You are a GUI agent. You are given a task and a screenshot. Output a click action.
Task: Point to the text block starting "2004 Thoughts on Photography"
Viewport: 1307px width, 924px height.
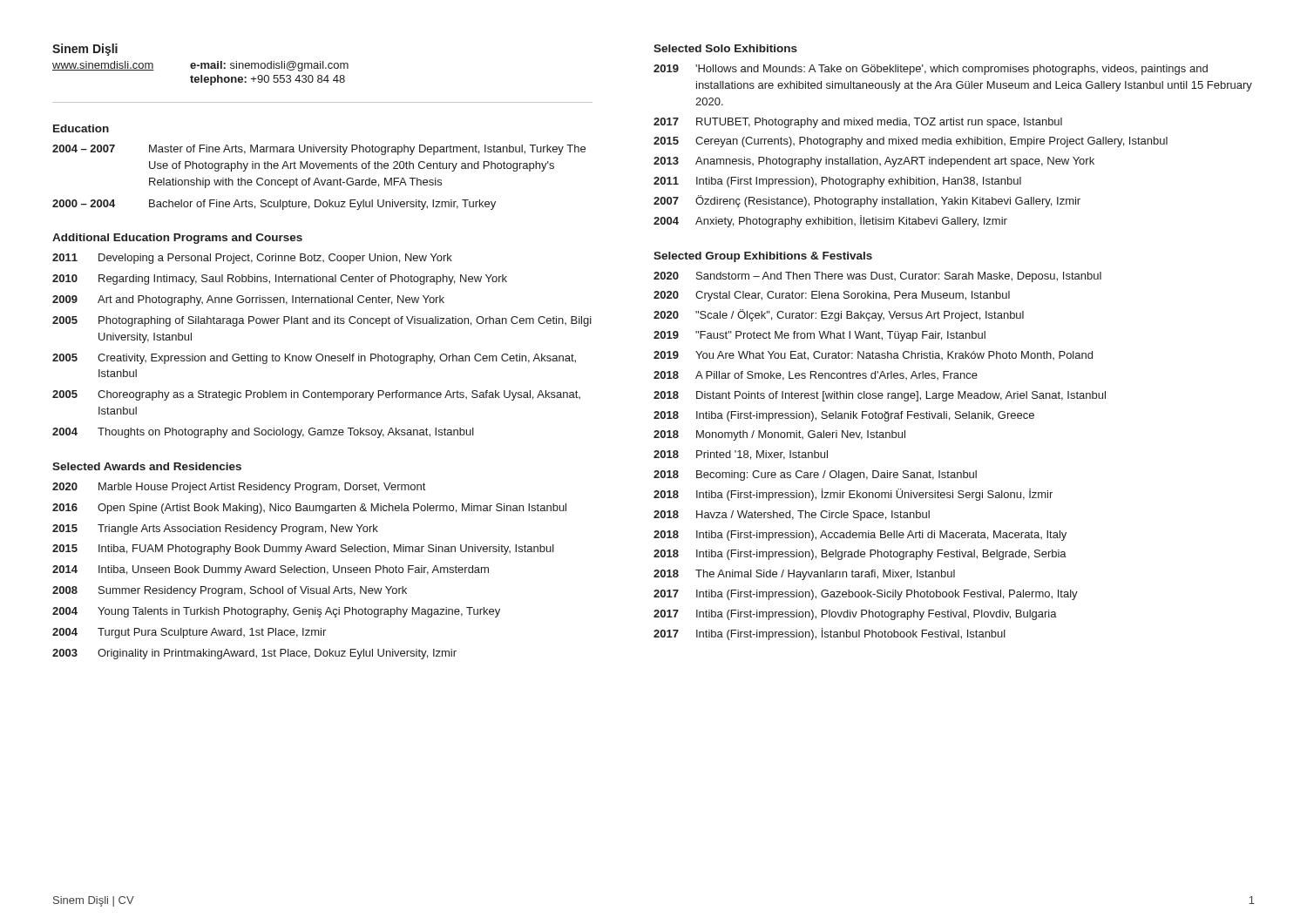point(322,432)
